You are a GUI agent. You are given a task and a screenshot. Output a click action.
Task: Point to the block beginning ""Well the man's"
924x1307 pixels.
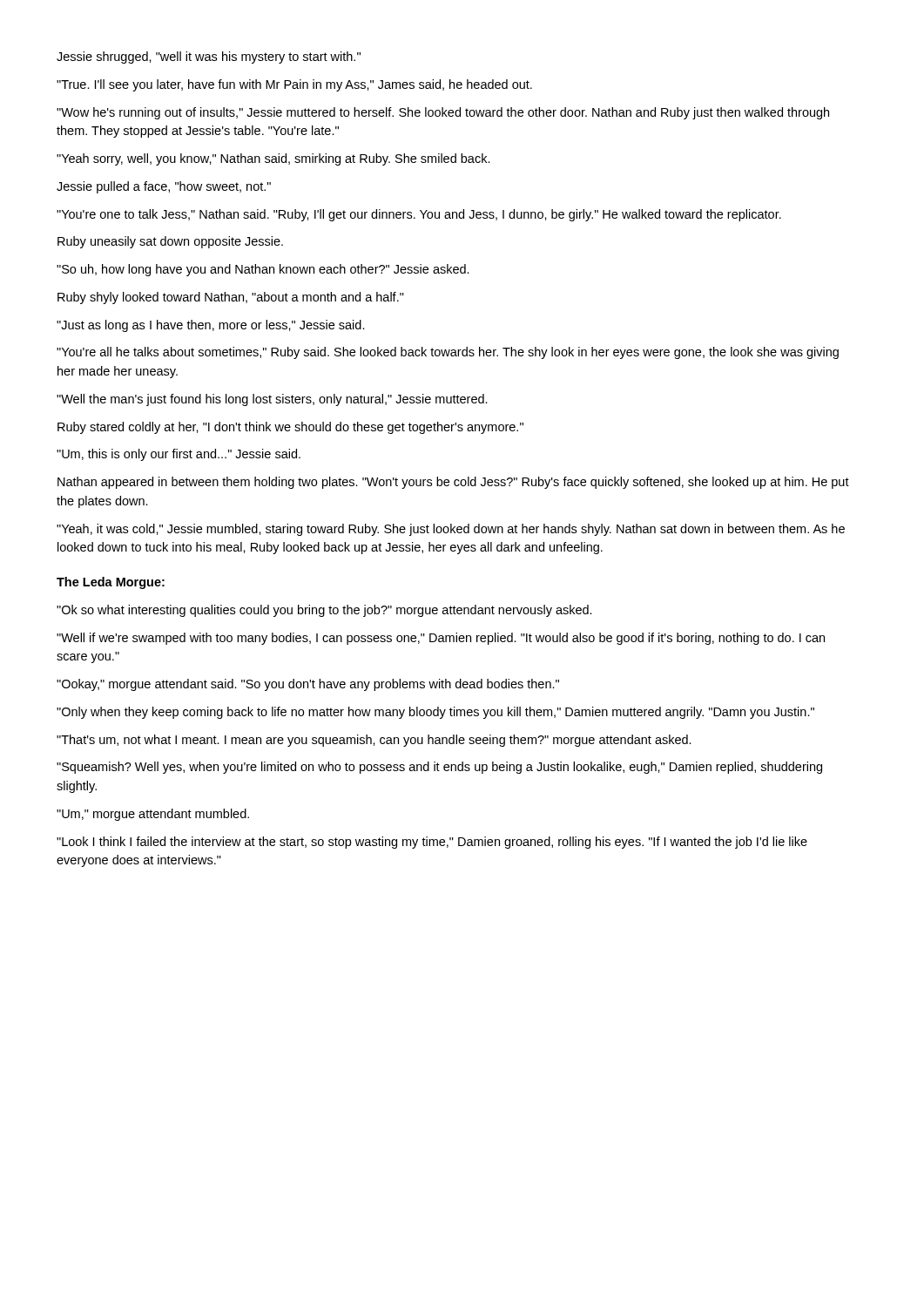272,399
